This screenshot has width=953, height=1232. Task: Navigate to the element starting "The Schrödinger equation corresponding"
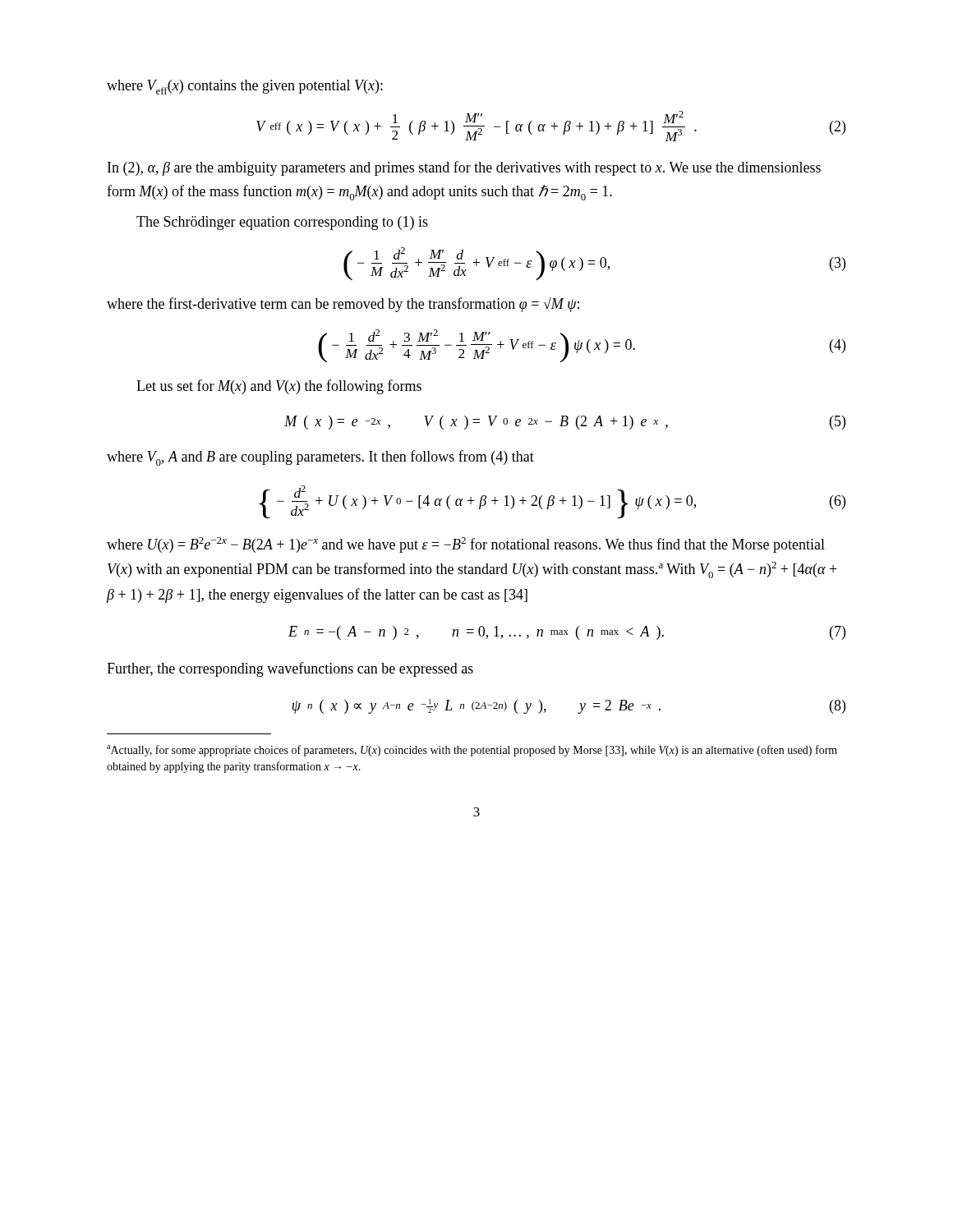point(282,222)
